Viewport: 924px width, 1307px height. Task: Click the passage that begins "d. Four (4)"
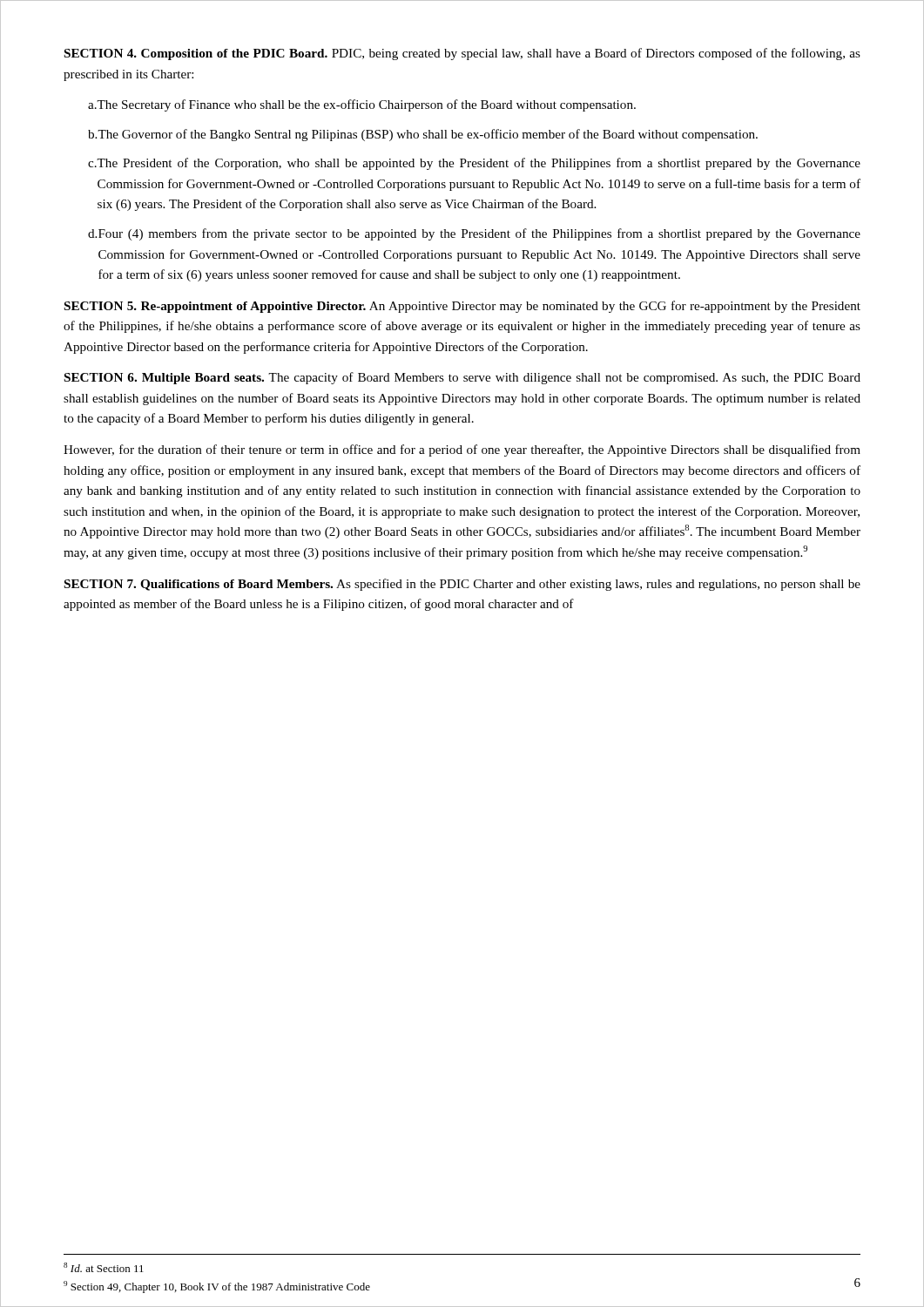[462, 254]
